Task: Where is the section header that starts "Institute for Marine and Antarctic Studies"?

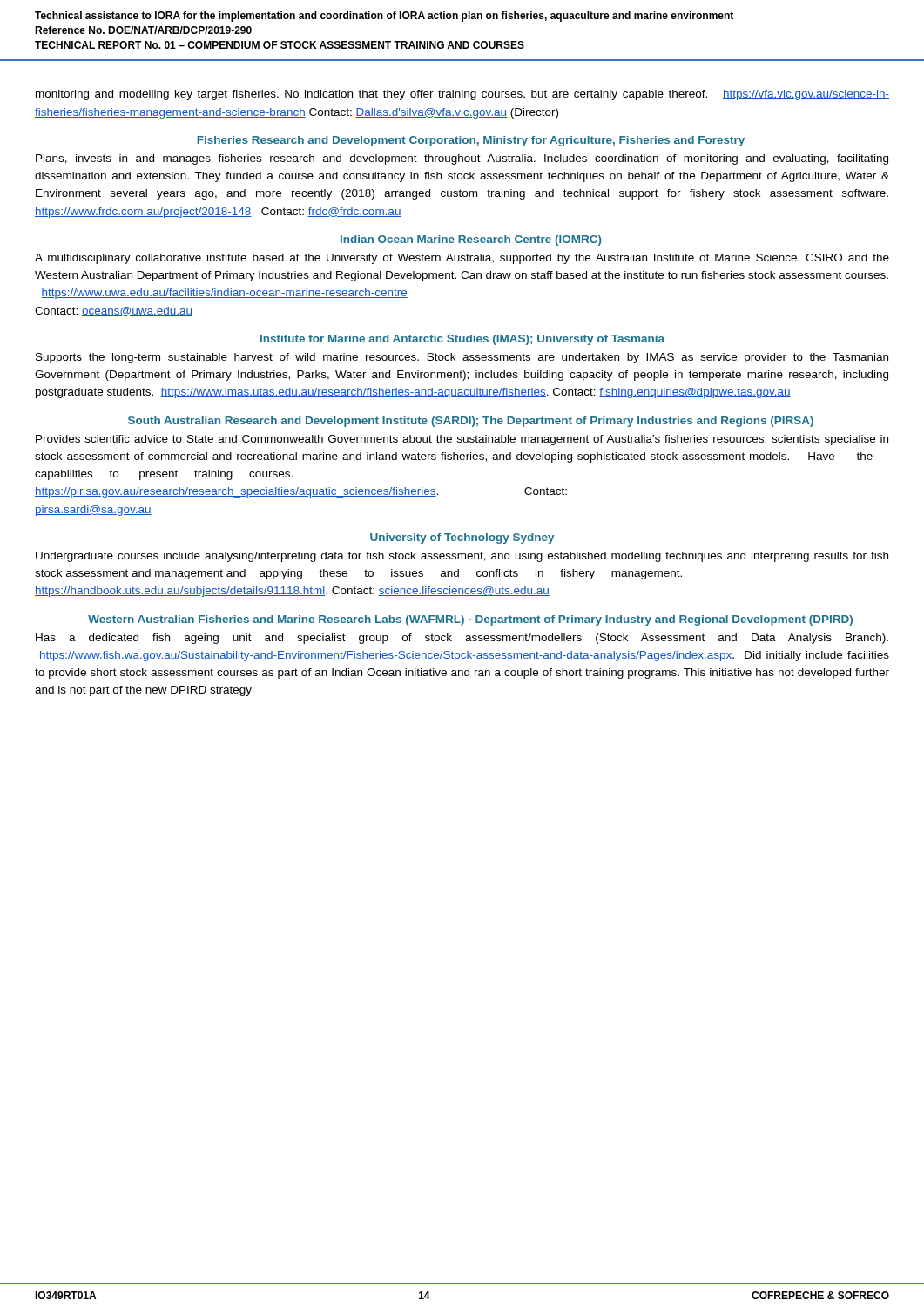Action: (462, 338)
